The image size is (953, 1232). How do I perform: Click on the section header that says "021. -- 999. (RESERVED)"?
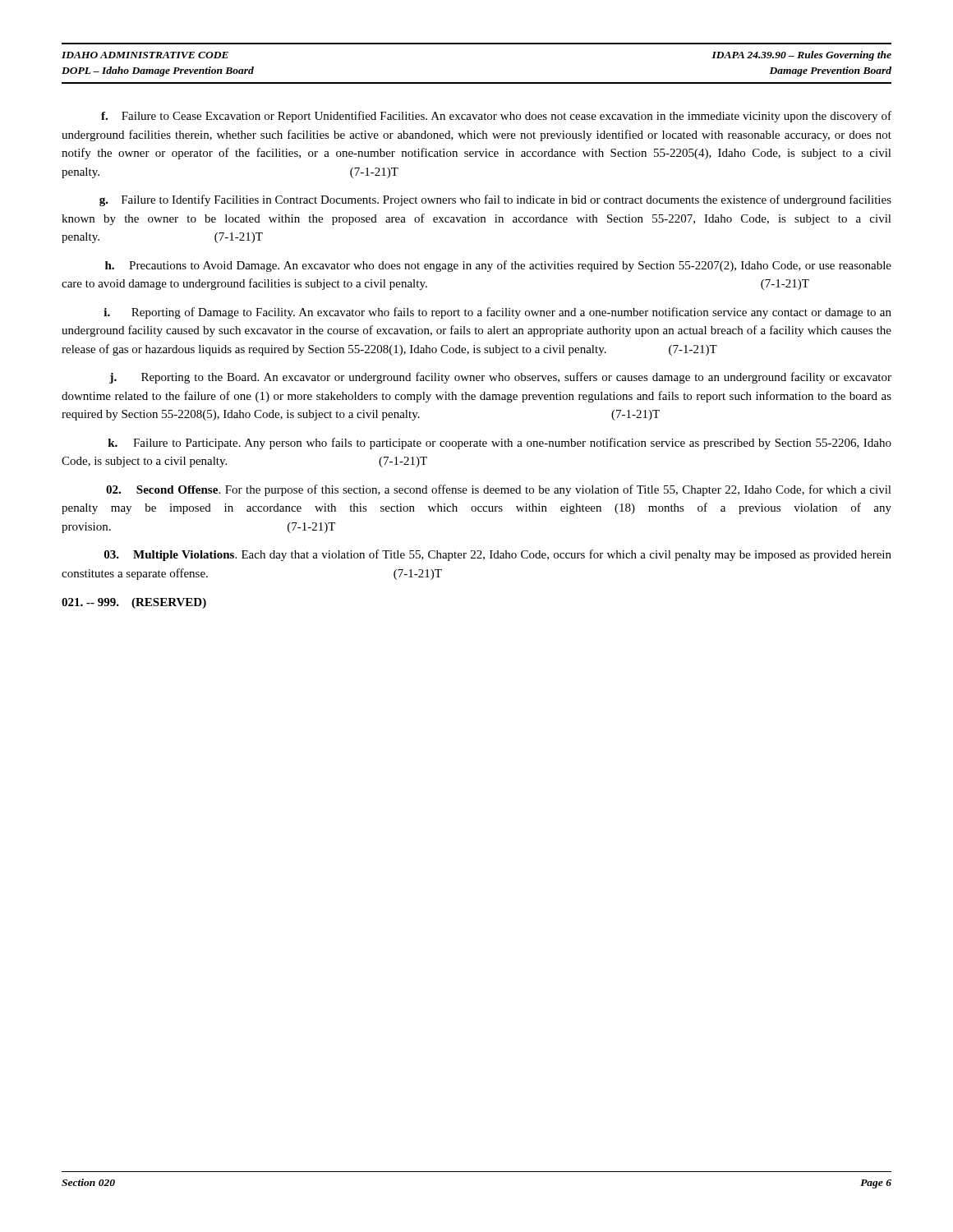pos(134,602)
